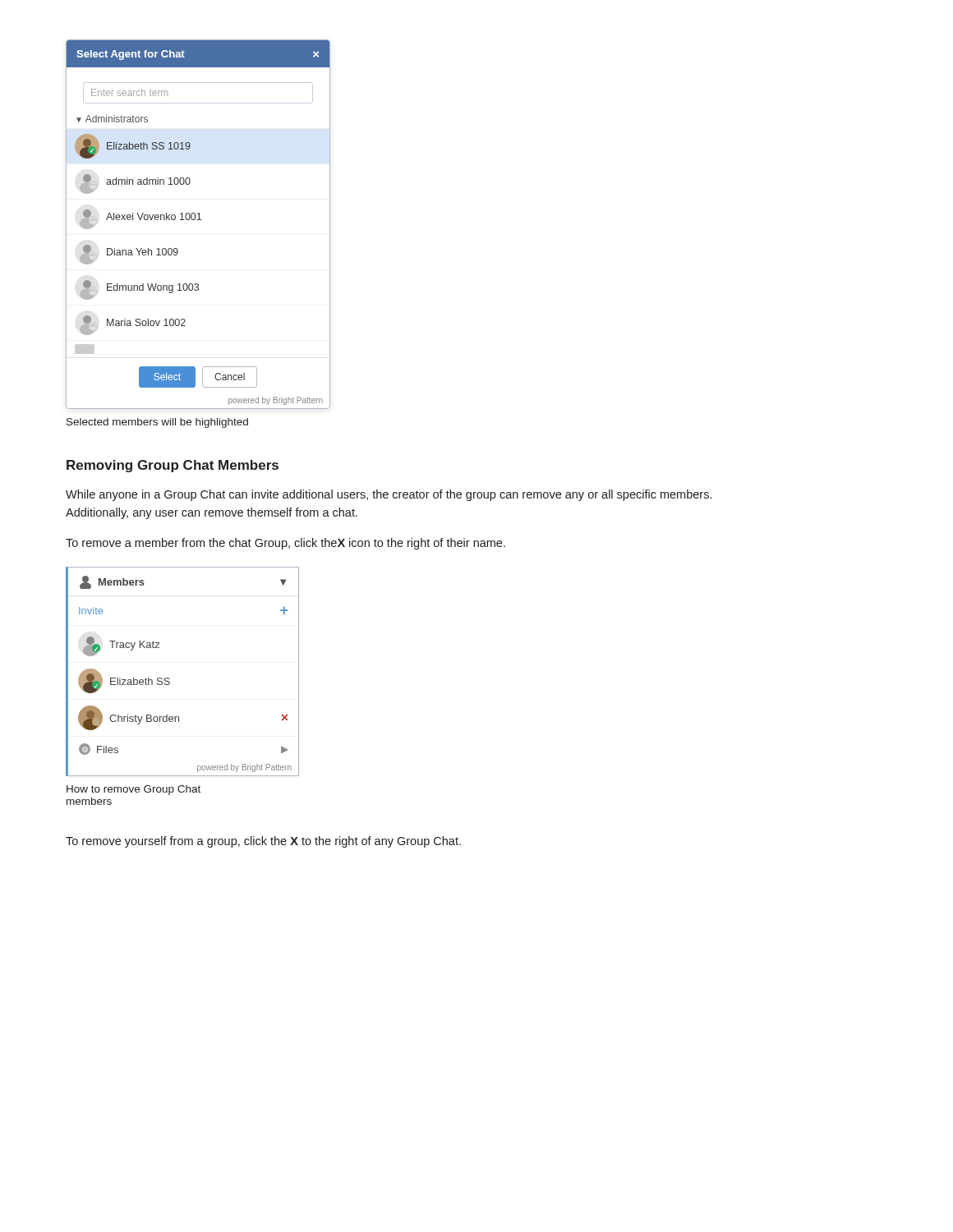Select the text block that says "While anyone in a Group Chat can"
The height and width of the screenshot is (1232, 953).
(389, 504)
